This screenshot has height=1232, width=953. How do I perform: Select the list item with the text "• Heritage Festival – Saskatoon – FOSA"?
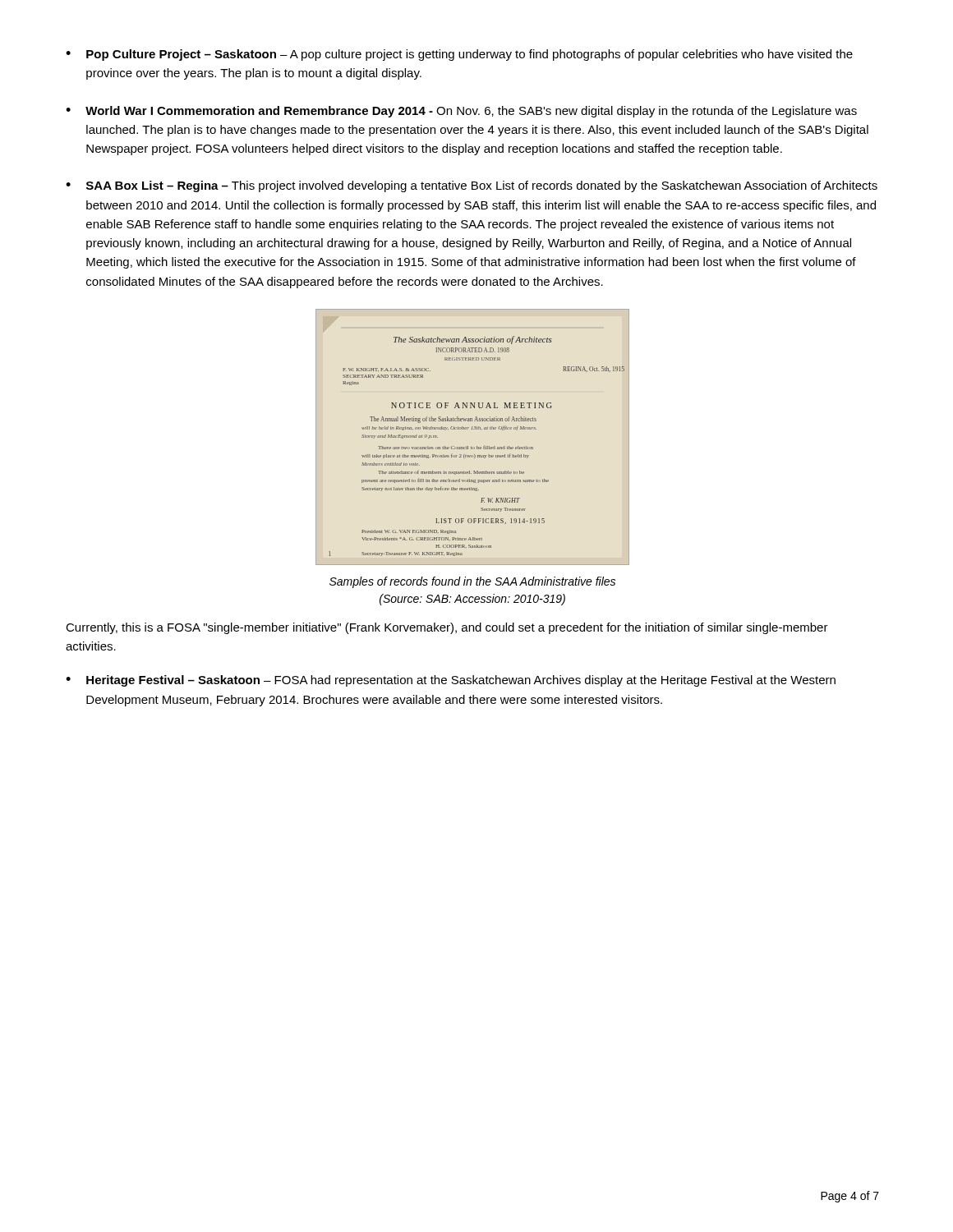coord(472,690)
